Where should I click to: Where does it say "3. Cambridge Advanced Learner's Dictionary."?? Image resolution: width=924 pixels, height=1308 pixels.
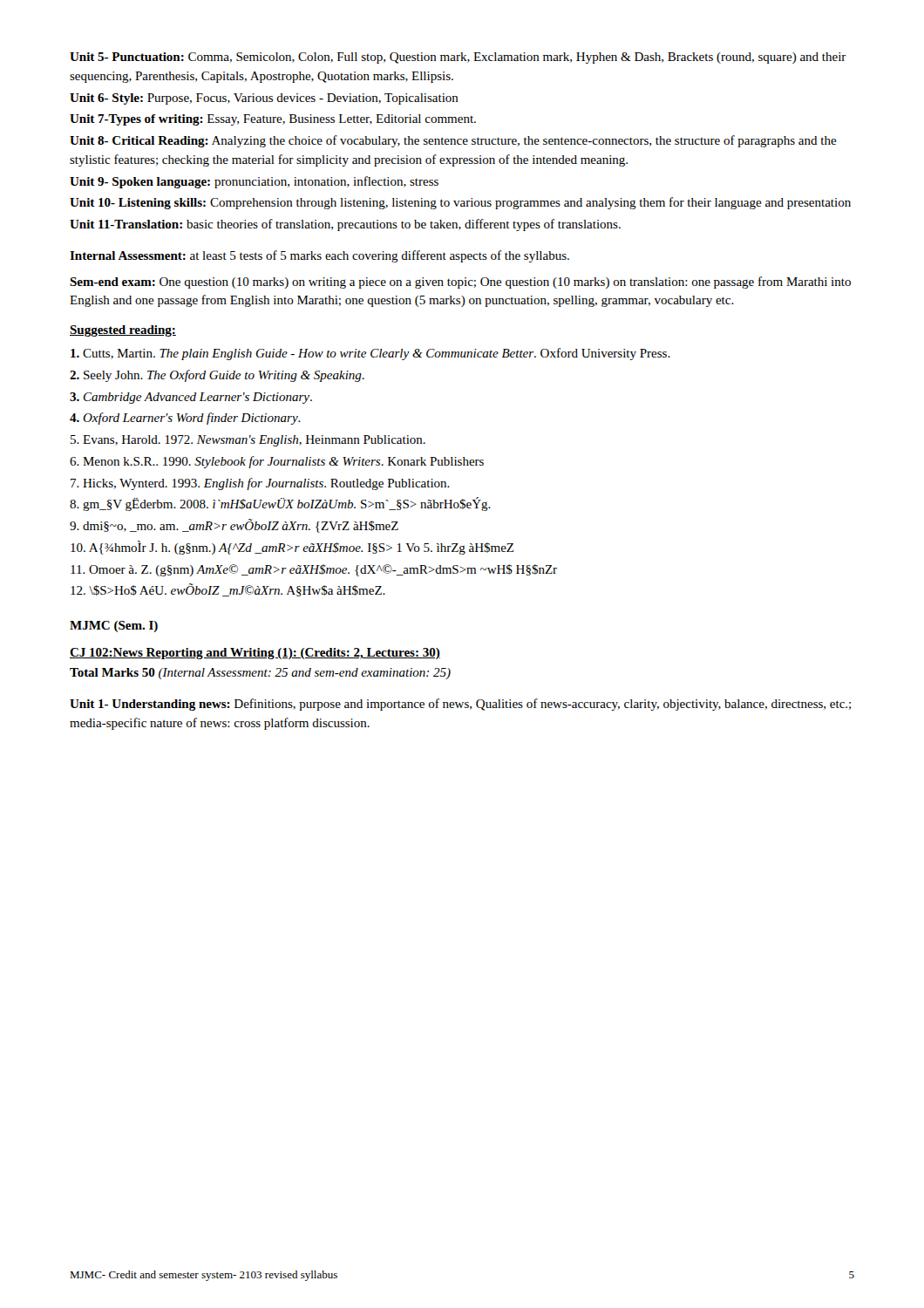191,396
